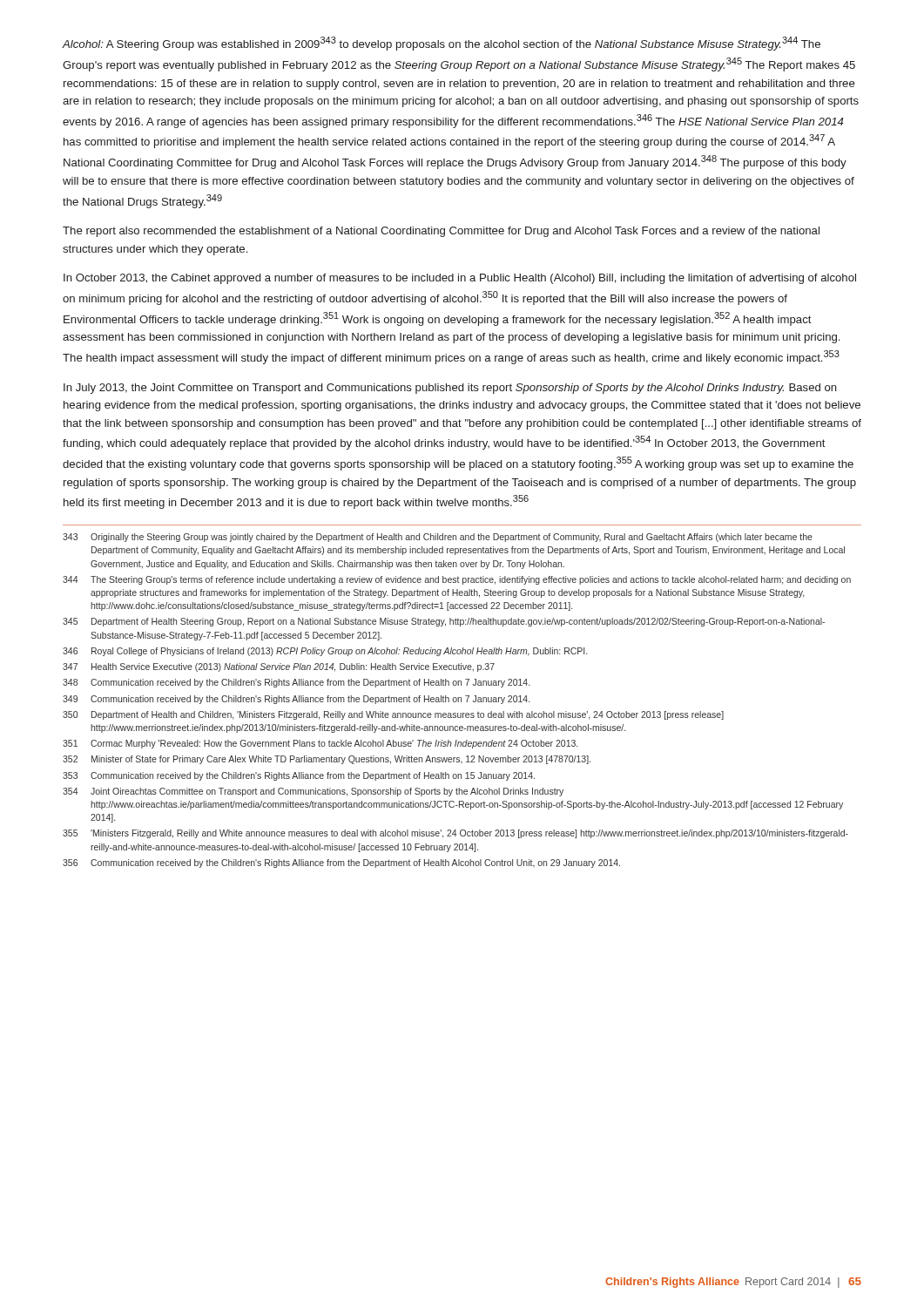This screenshot has height=1307, width=924.
Task: Click on the footnote with the text "348 Communication received by"
Action: click(x=462, y=683)
